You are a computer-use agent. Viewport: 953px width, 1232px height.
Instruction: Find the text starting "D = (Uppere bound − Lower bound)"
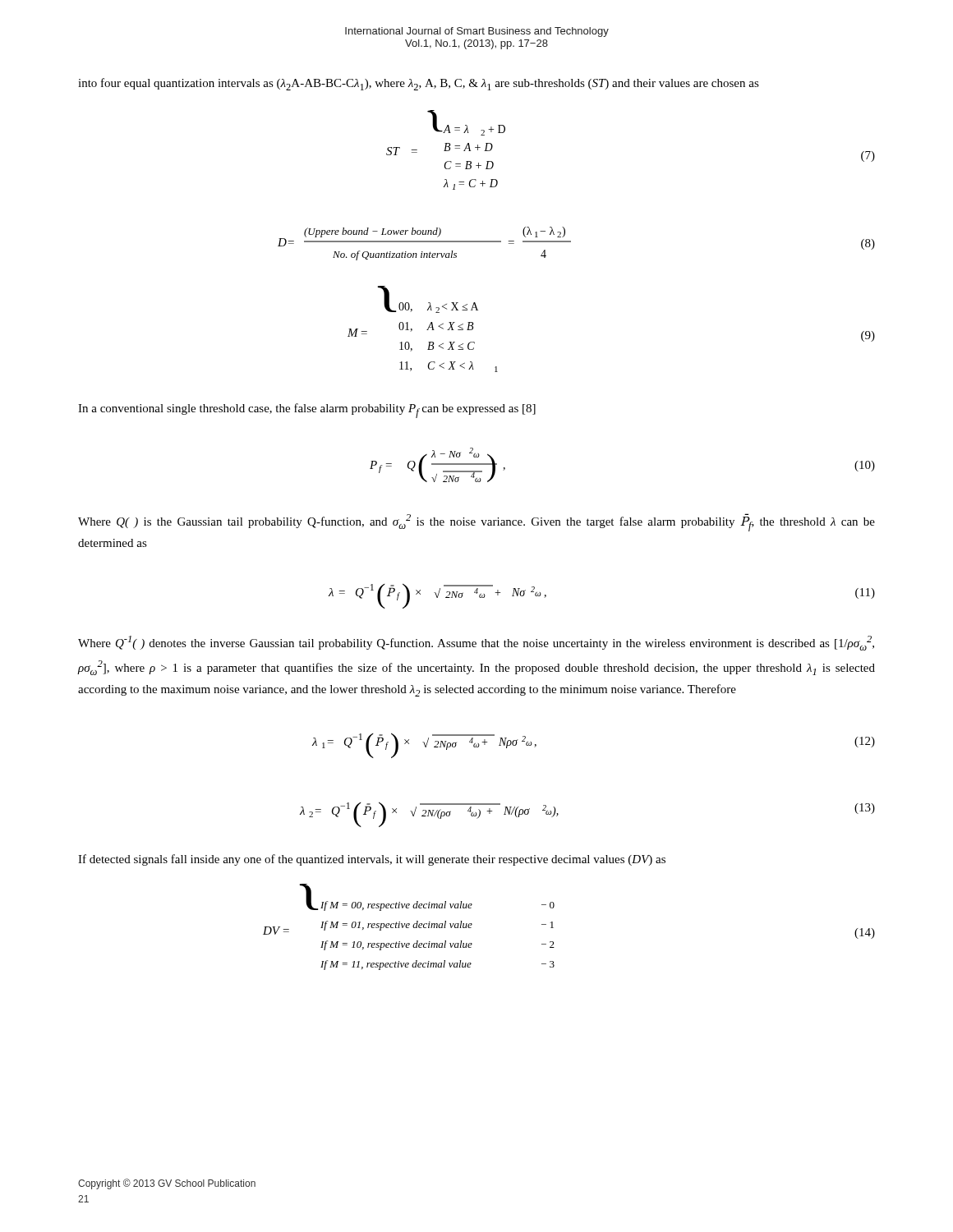pos(476,243)
